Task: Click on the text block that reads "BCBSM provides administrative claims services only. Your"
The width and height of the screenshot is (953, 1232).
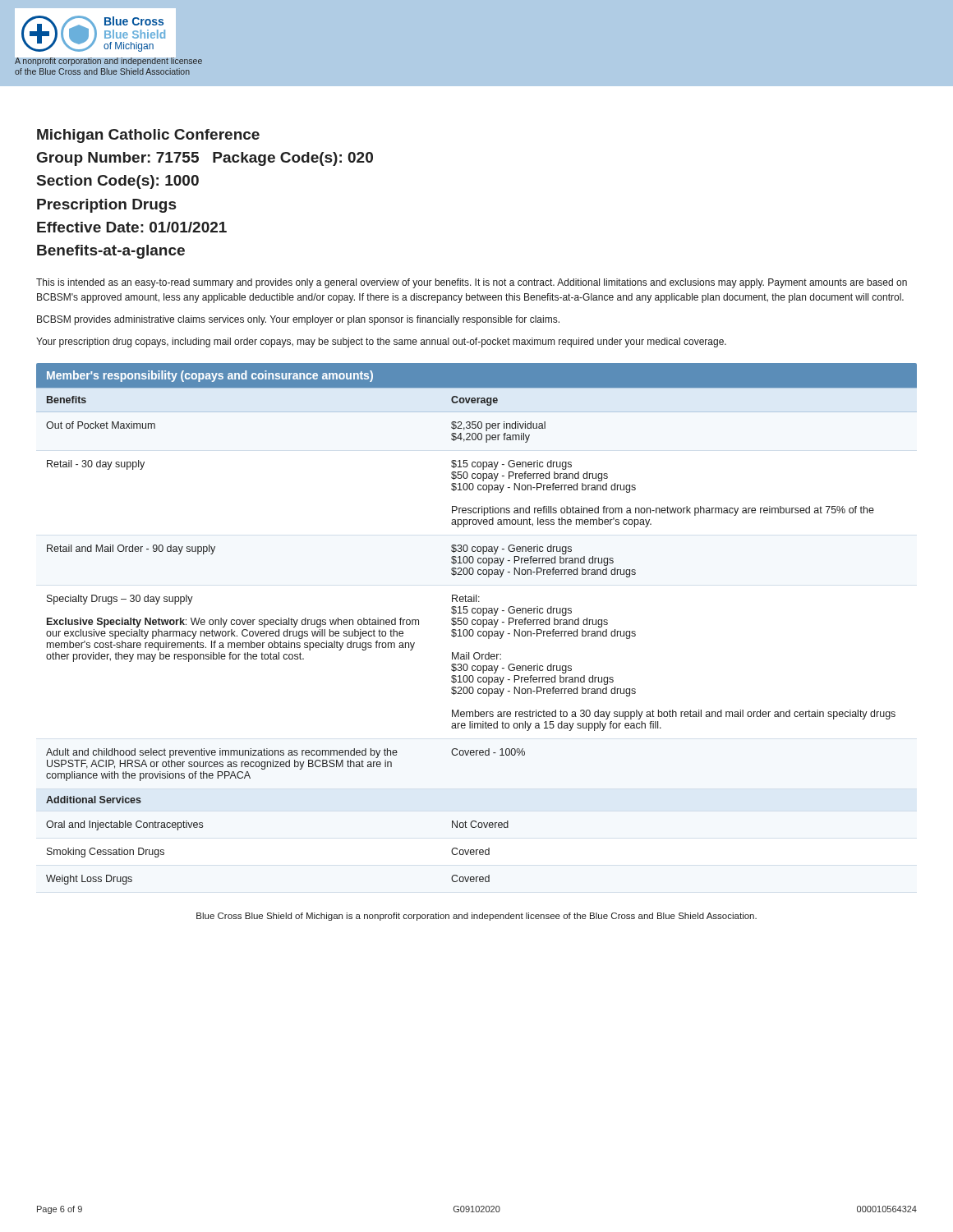Action: tap(298, 320)
